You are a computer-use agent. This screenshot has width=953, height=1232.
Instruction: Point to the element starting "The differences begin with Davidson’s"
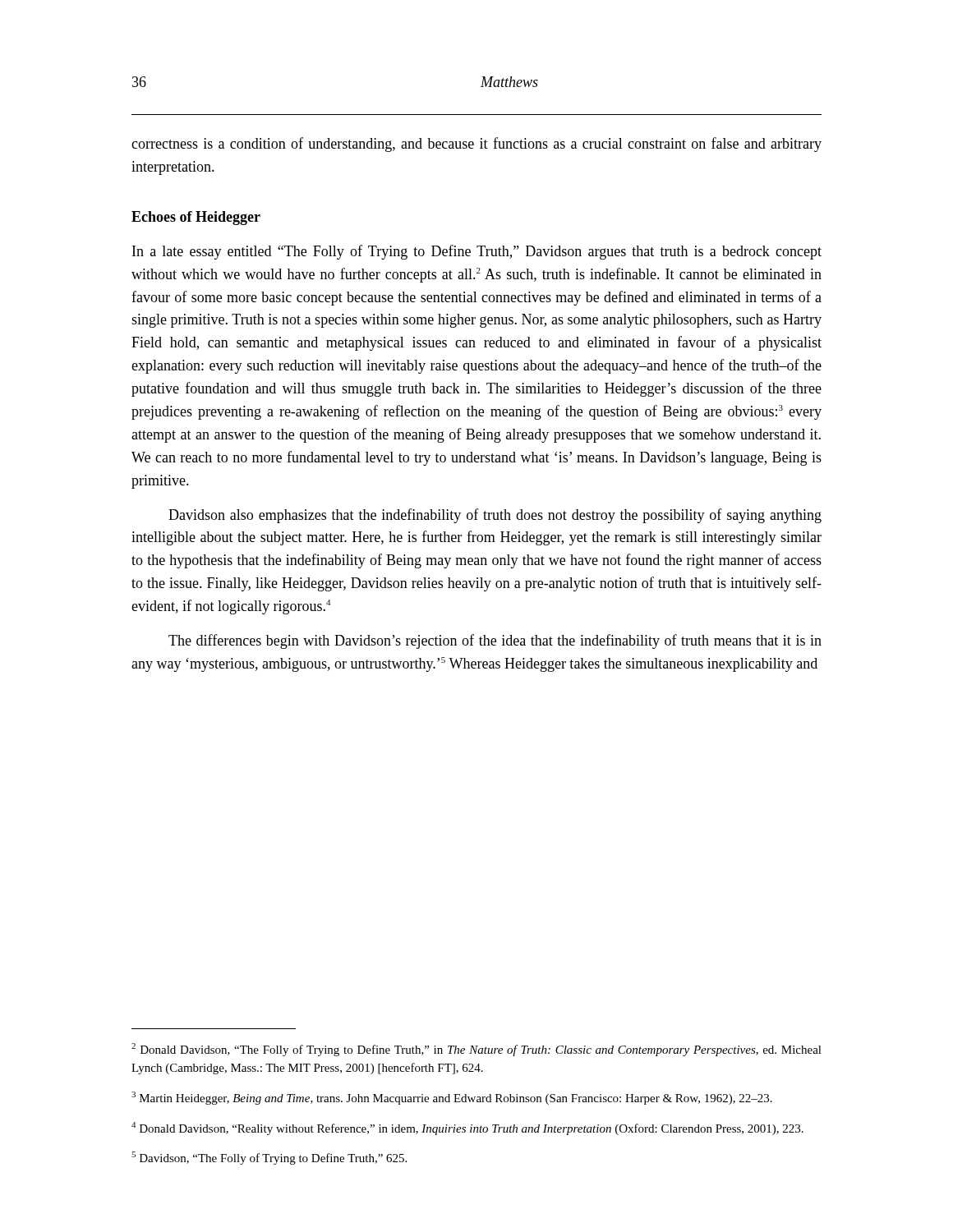[x=476, y=653]
